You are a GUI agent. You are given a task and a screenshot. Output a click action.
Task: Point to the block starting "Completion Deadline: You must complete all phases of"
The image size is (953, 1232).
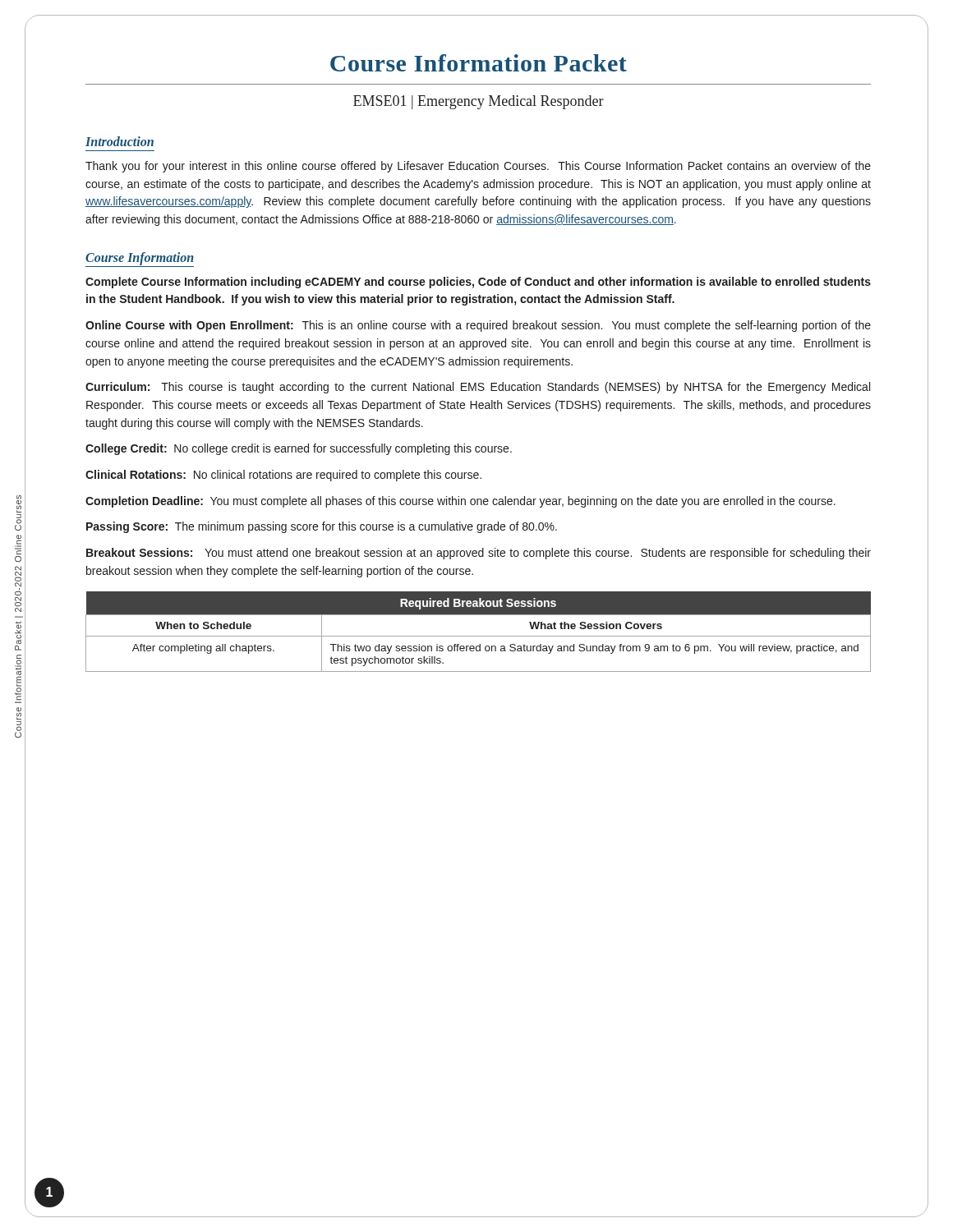click(461, 501)
